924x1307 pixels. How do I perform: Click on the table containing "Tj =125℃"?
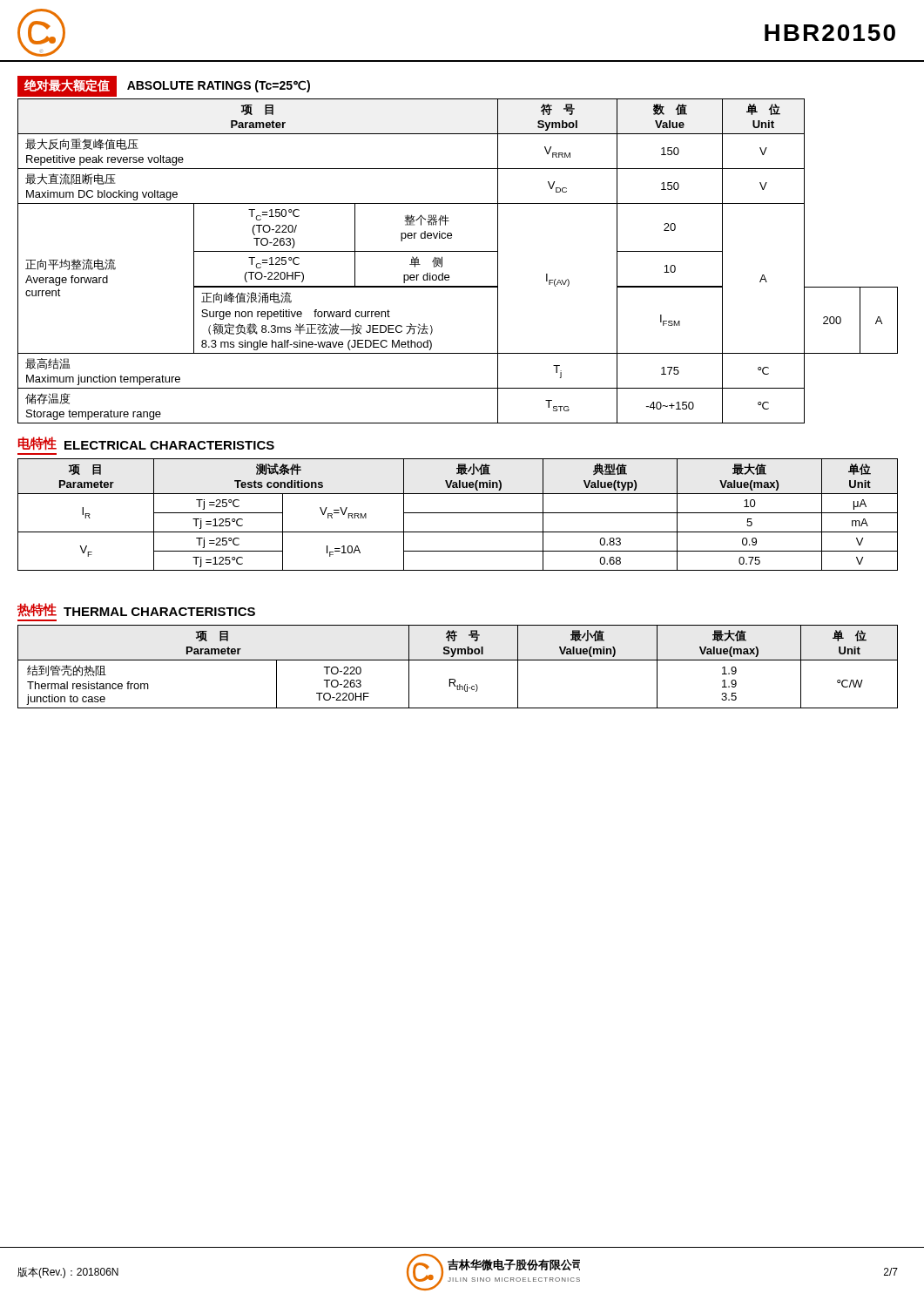[458, 514]
